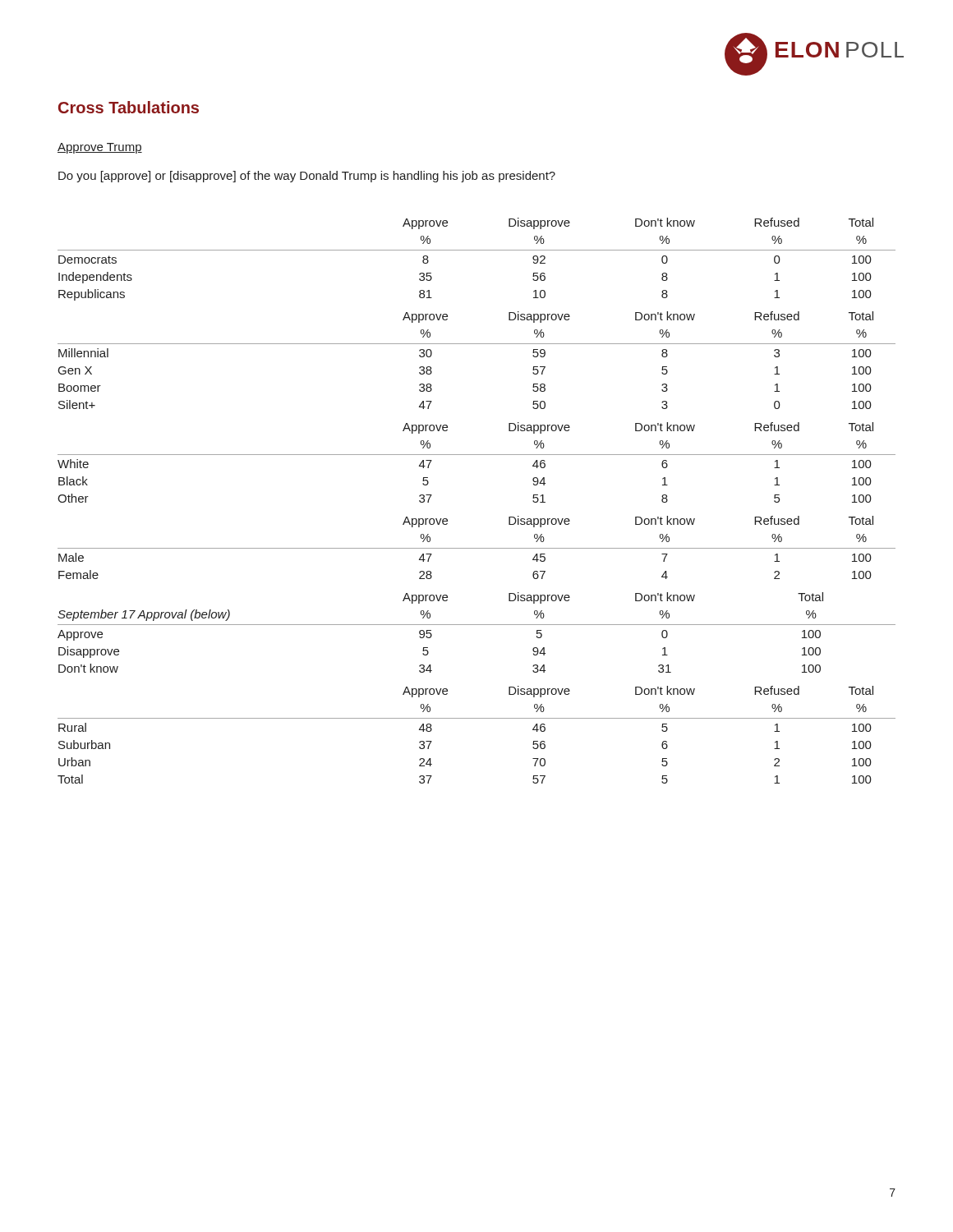Click on the text block containing "Do you [approve] or [disapprove] of the"
The image size is (953, 1232).
coord(306,175)
